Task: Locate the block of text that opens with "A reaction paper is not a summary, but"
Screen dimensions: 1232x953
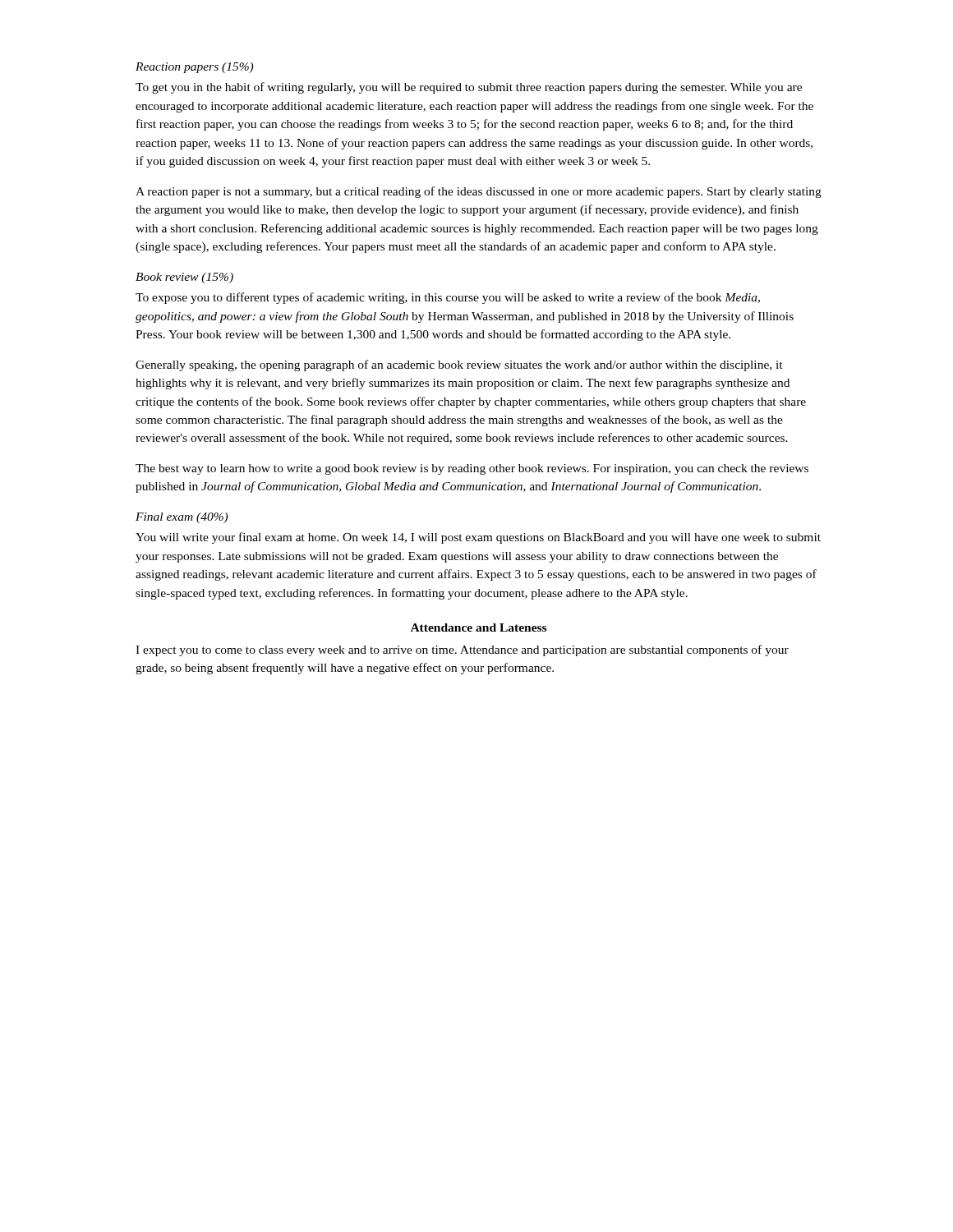Action: click(478, 218)
